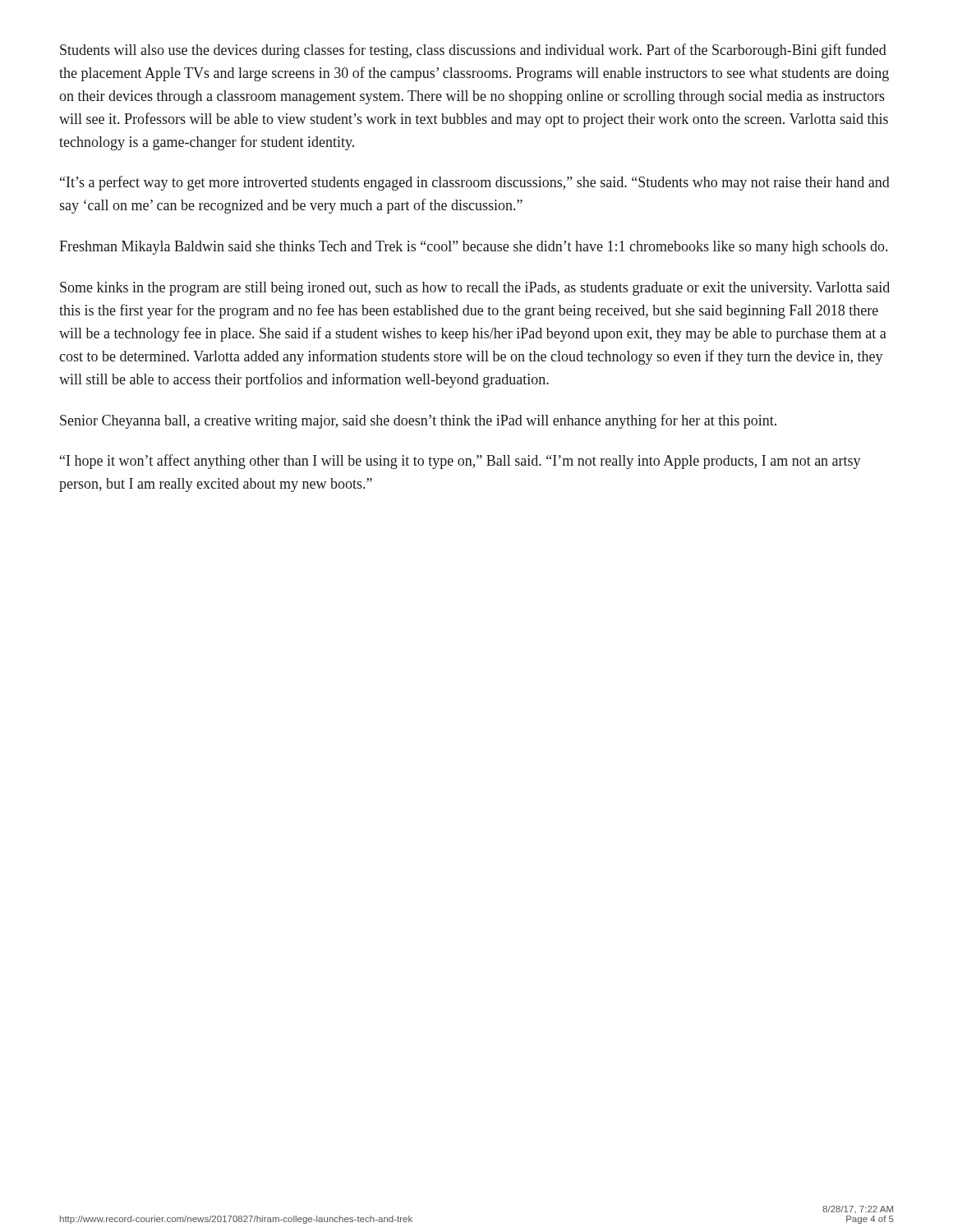
Task: Locate the text block that says "Senior Cheyanna ball, a creative"
Action: (x=418, y=420)
